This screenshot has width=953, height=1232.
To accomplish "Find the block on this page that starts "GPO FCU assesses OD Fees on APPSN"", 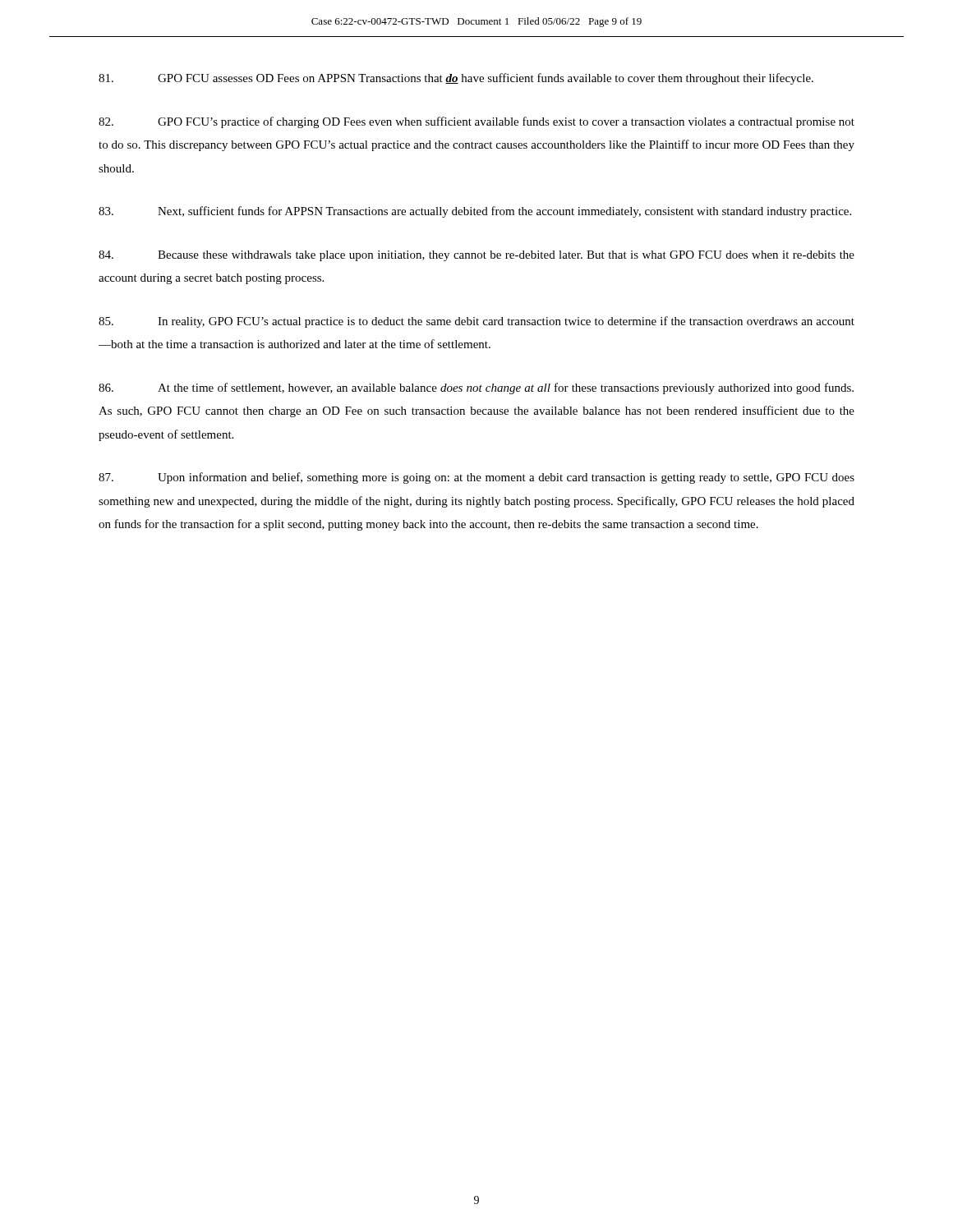I will tap(456, 78).
